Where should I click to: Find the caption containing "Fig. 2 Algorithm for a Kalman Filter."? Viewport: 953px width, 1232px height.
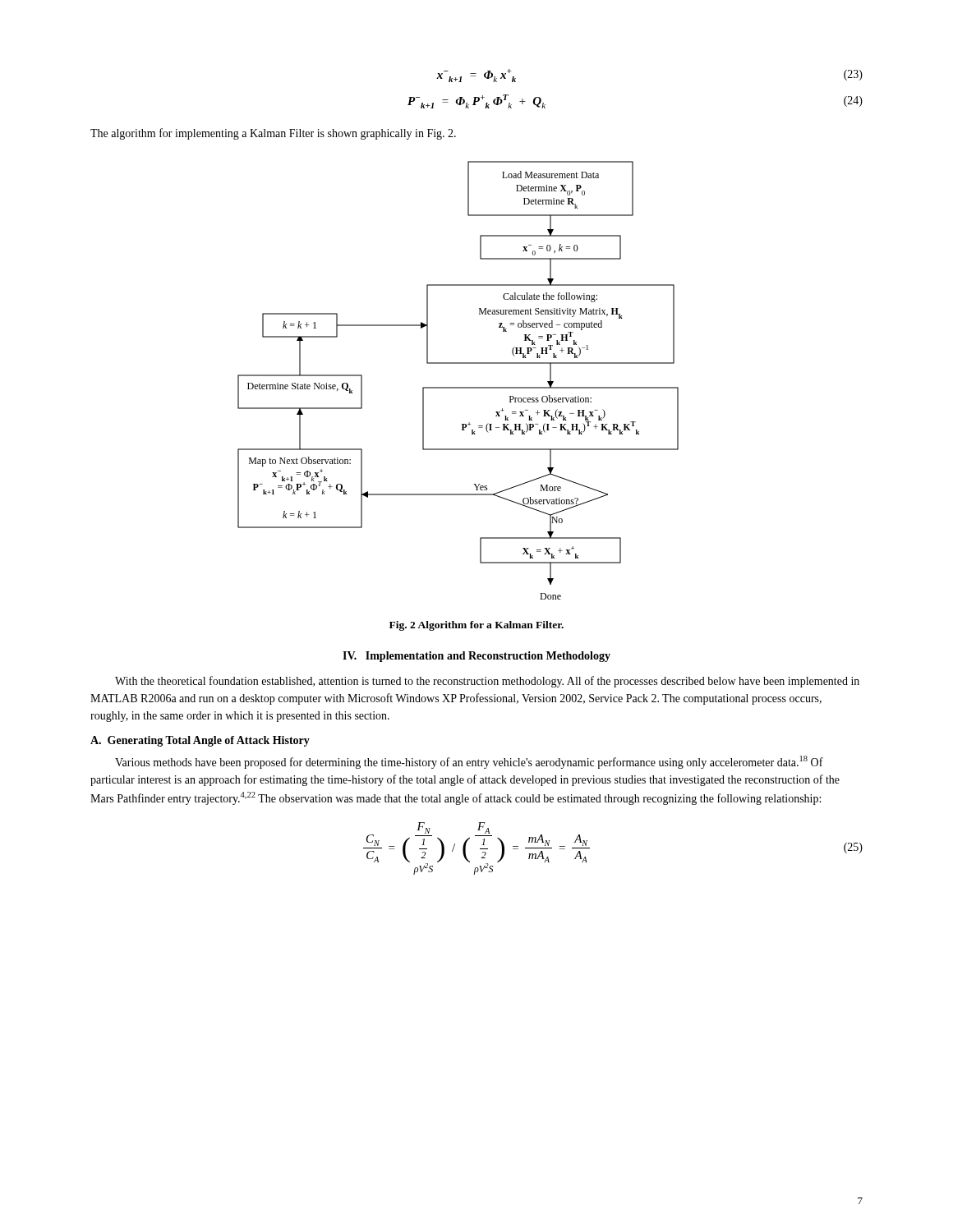point(476,625)
